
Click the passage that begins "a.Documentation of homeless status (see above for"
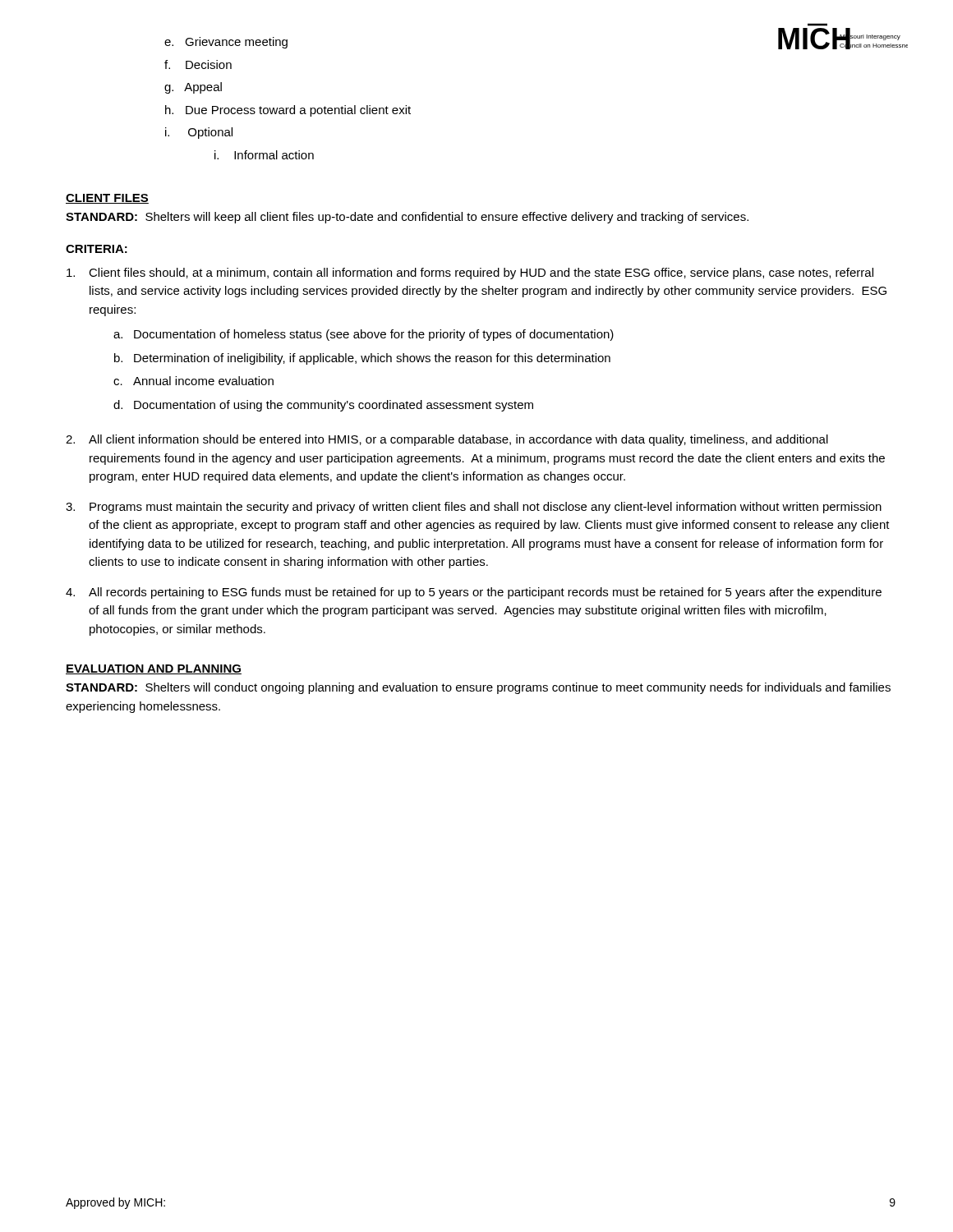point(504,334)
